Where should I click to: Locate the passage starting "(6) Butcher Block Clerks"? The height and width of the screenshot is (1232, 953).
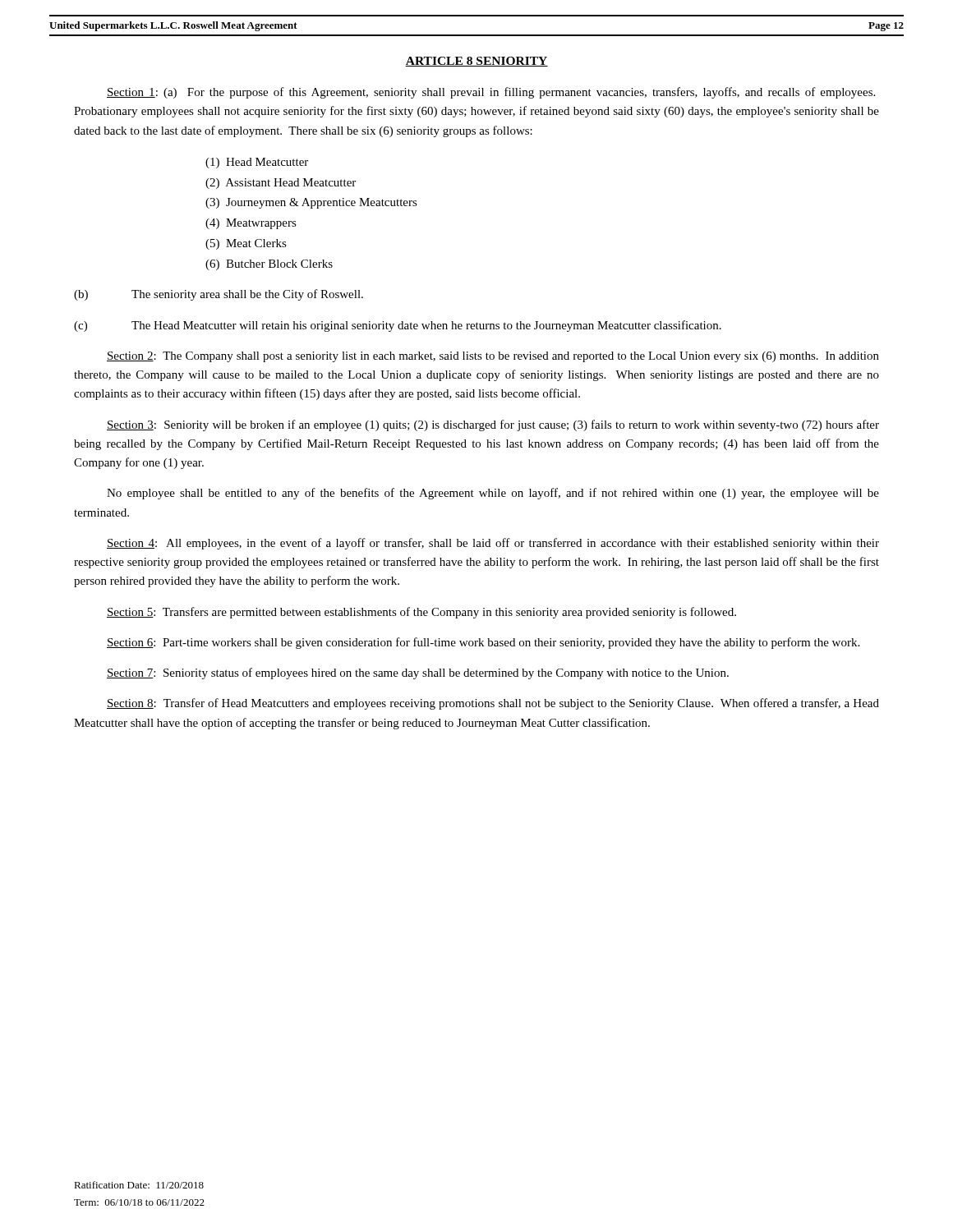(269, 263)
